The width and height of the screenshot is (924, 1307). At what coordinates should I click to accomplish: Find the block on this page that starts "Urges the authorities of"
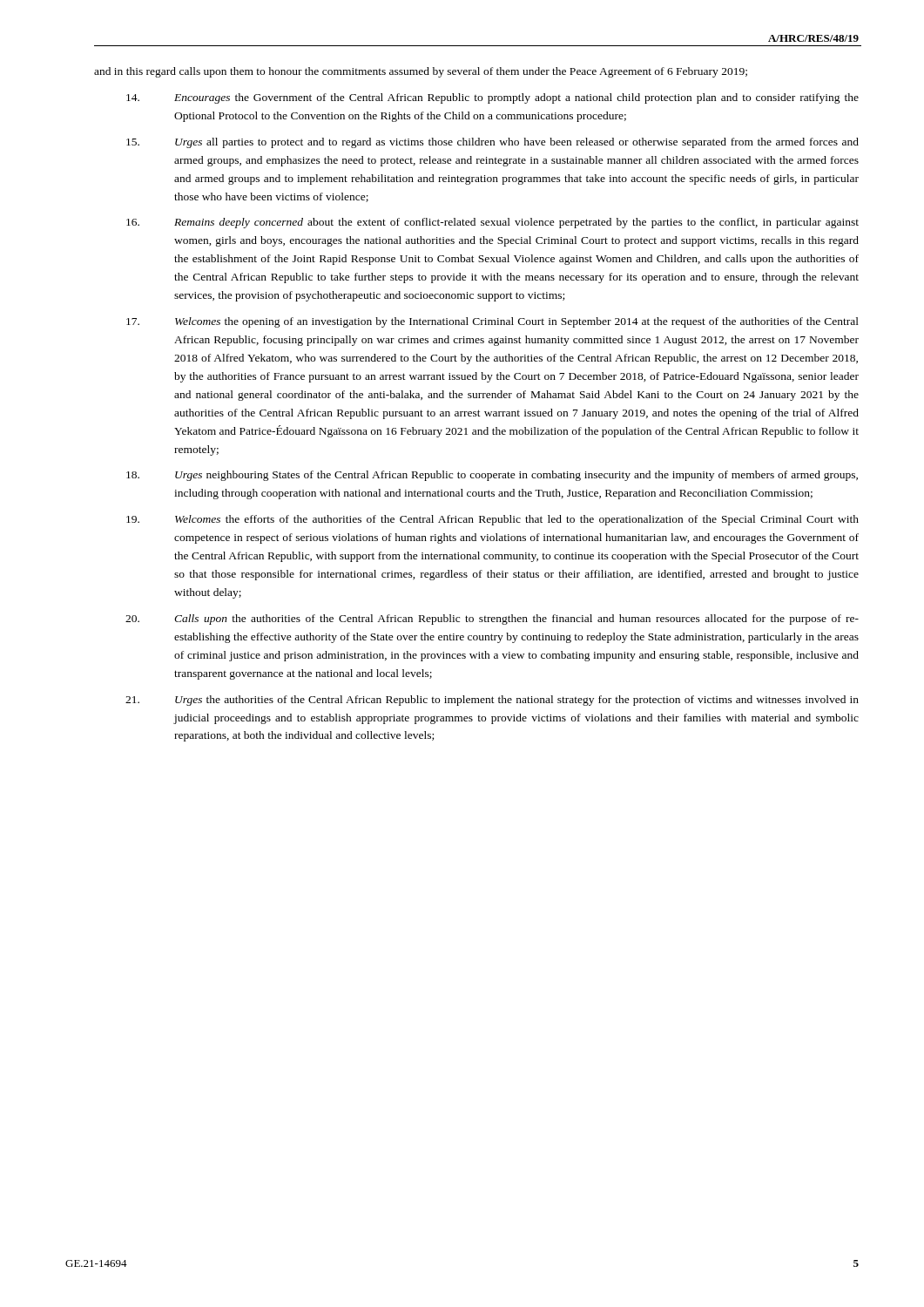(476, 718)
